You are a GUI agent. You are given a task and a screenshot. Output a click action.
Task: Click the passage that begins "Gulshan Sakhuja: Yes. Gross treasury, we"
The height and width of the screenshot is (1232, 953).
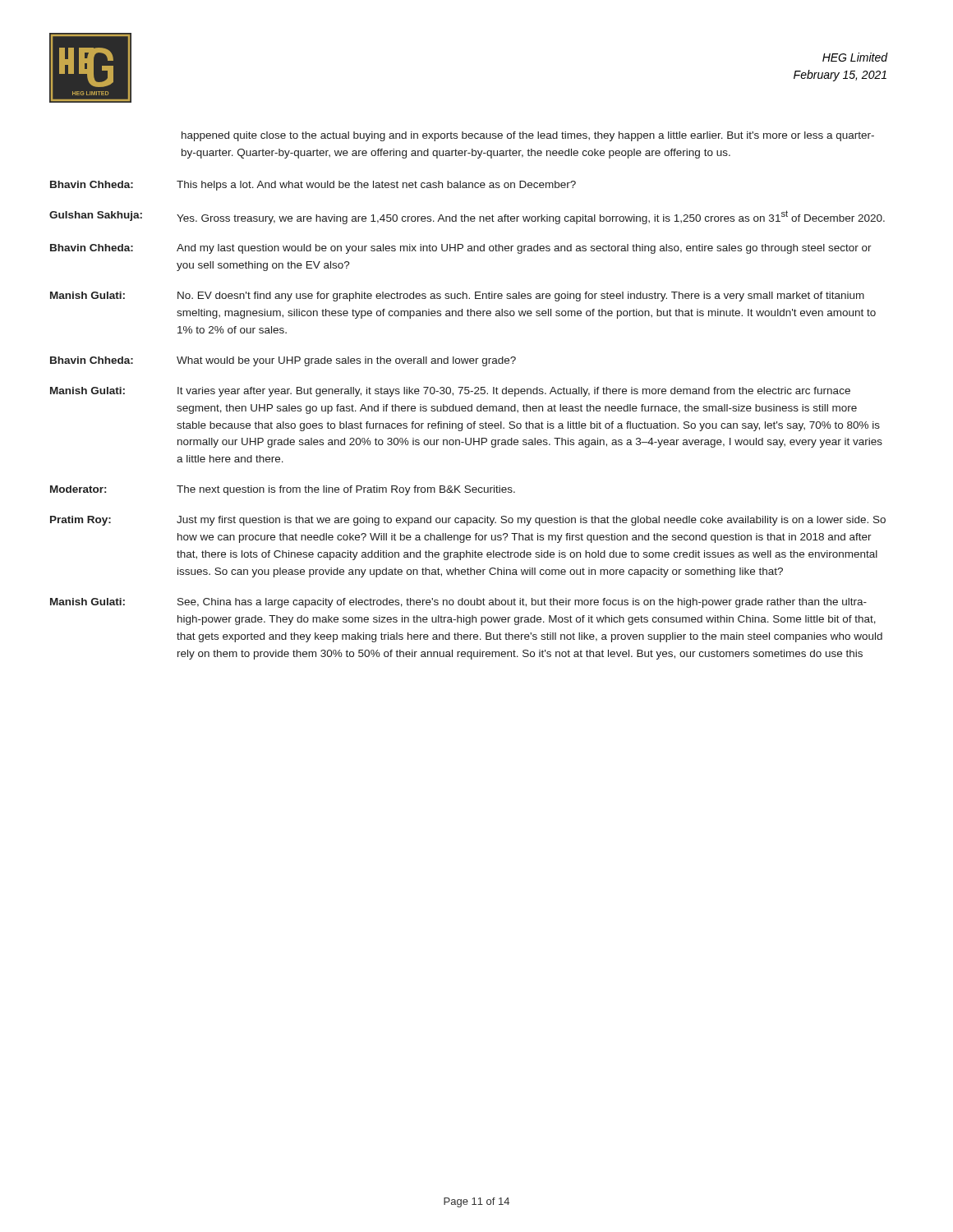click(468, 217)
